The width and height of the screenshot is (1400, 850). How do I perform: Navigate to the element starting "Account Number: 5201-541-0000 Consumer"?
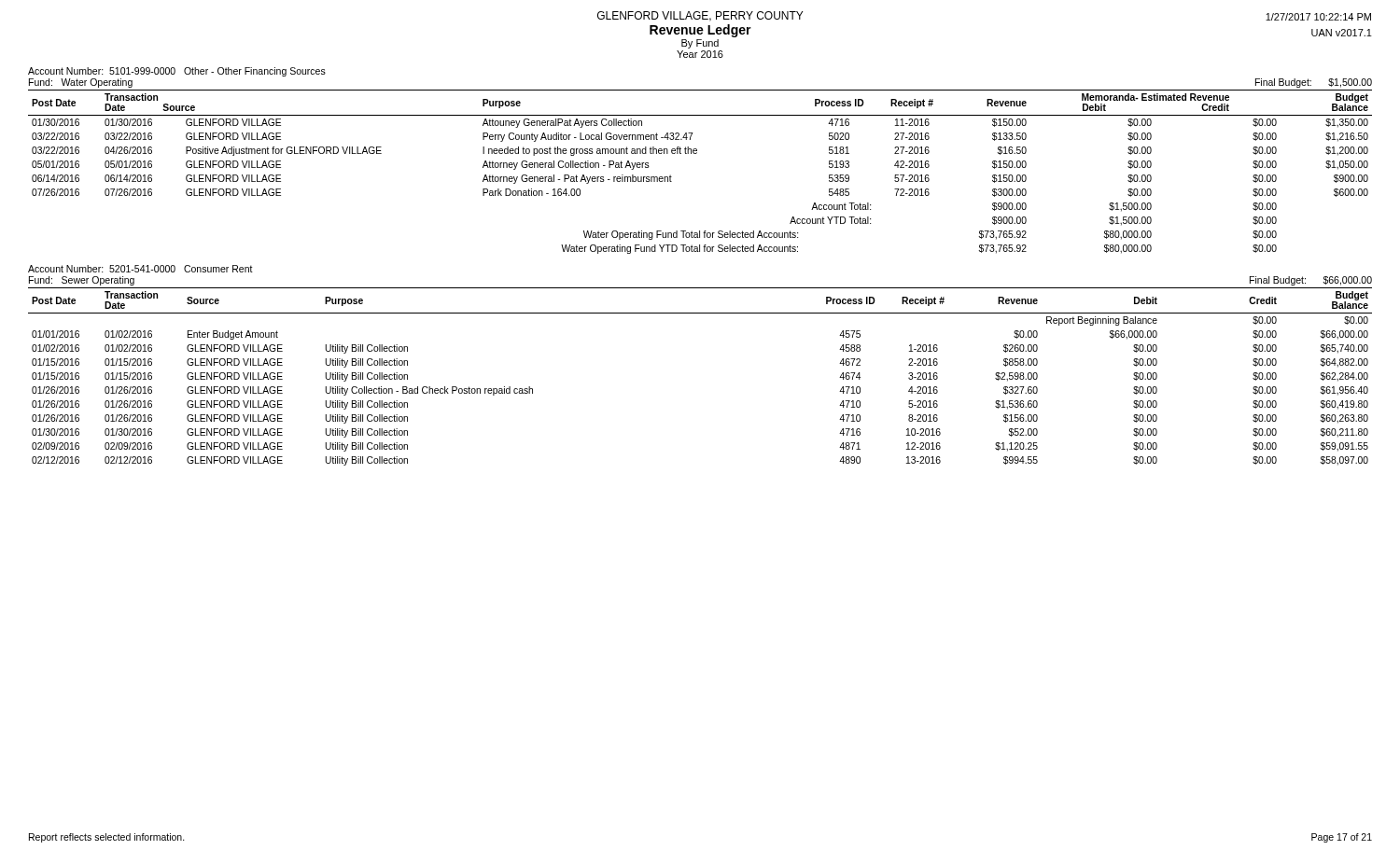[x=140, y=269]
